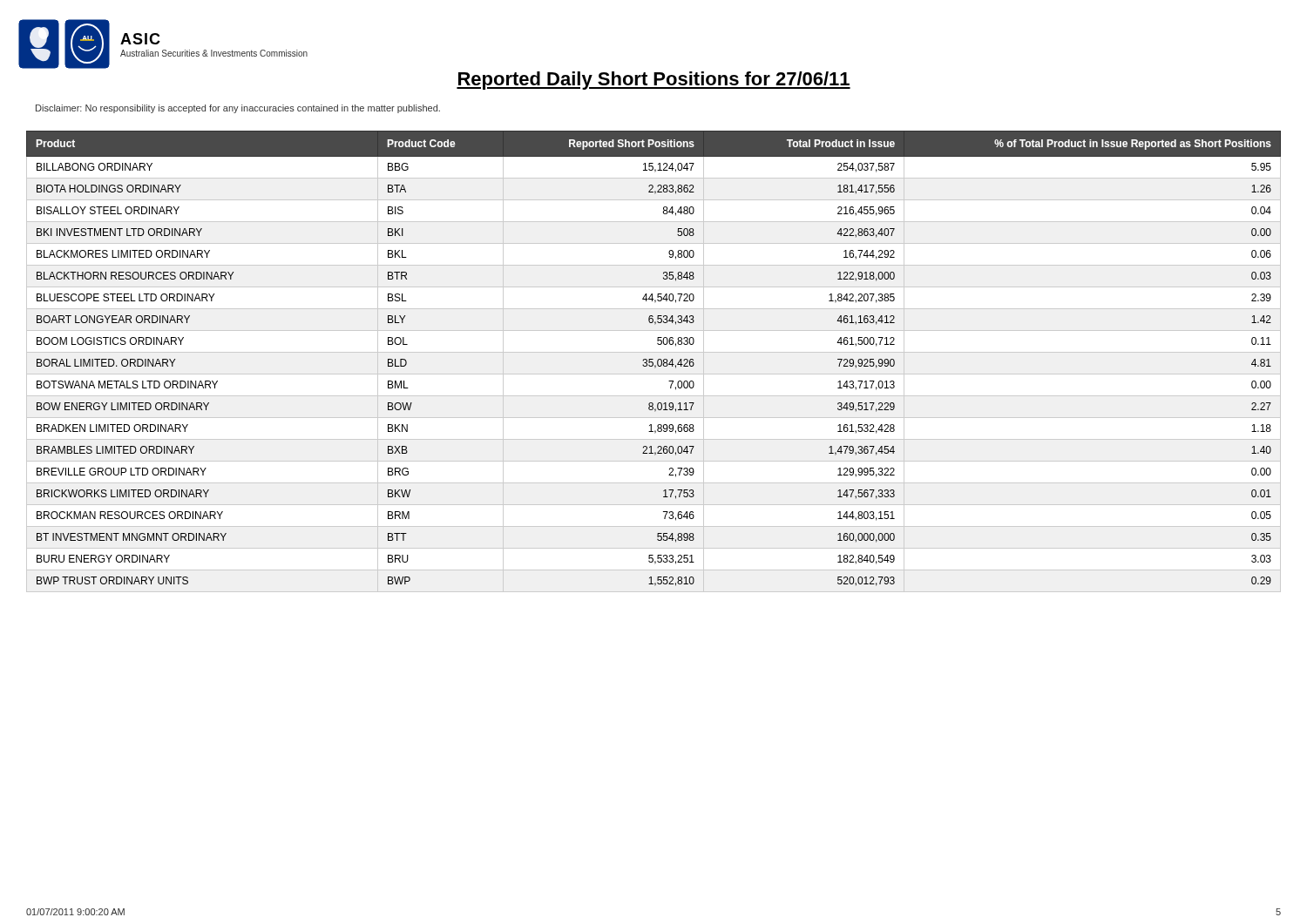Find the block starting "Reported Daily Short"
Screen dimensions: 924x1307
654,79
